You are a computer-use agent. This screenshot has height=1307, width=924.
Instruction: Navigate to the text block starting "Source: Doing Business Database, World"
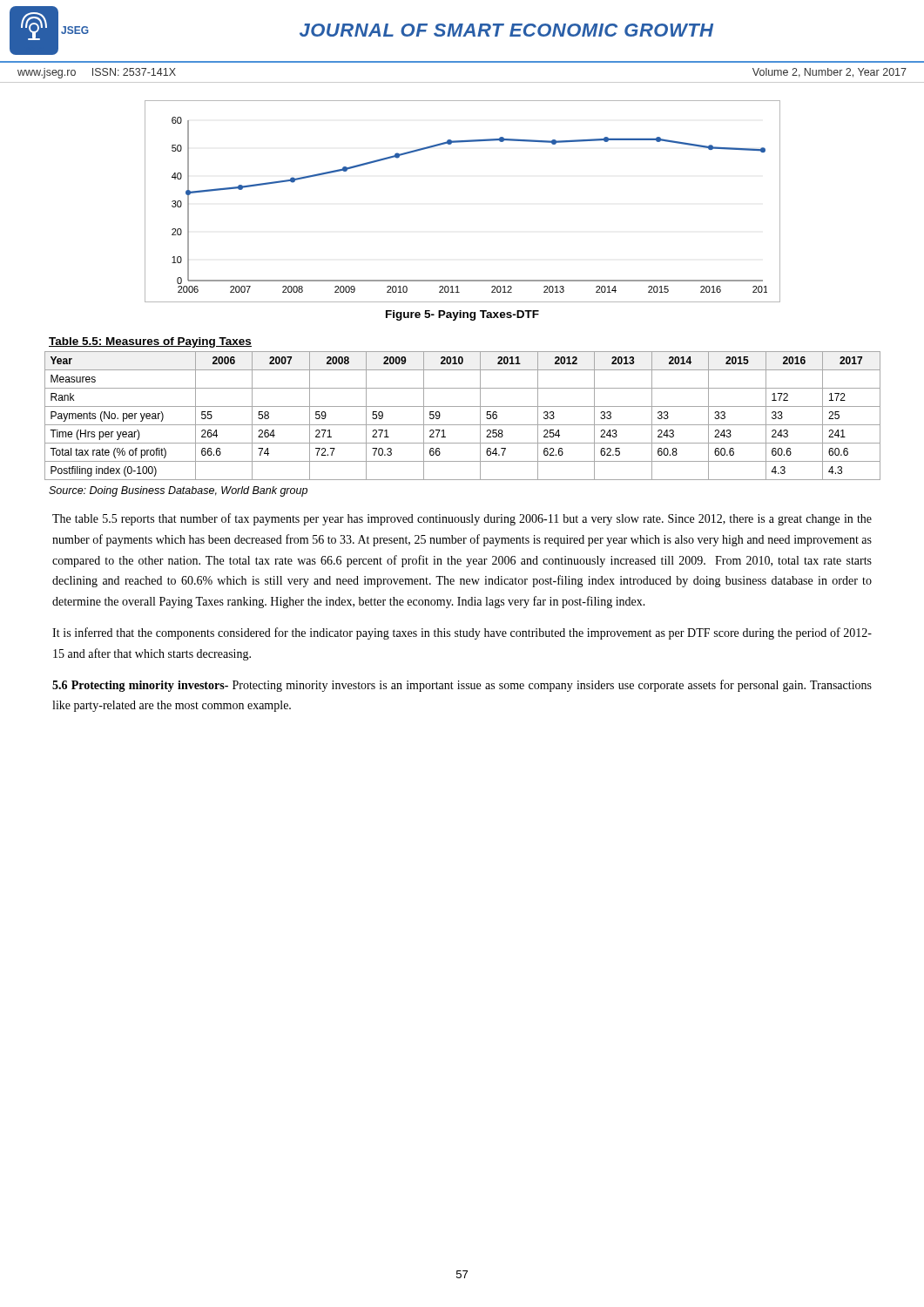(178, 491)
